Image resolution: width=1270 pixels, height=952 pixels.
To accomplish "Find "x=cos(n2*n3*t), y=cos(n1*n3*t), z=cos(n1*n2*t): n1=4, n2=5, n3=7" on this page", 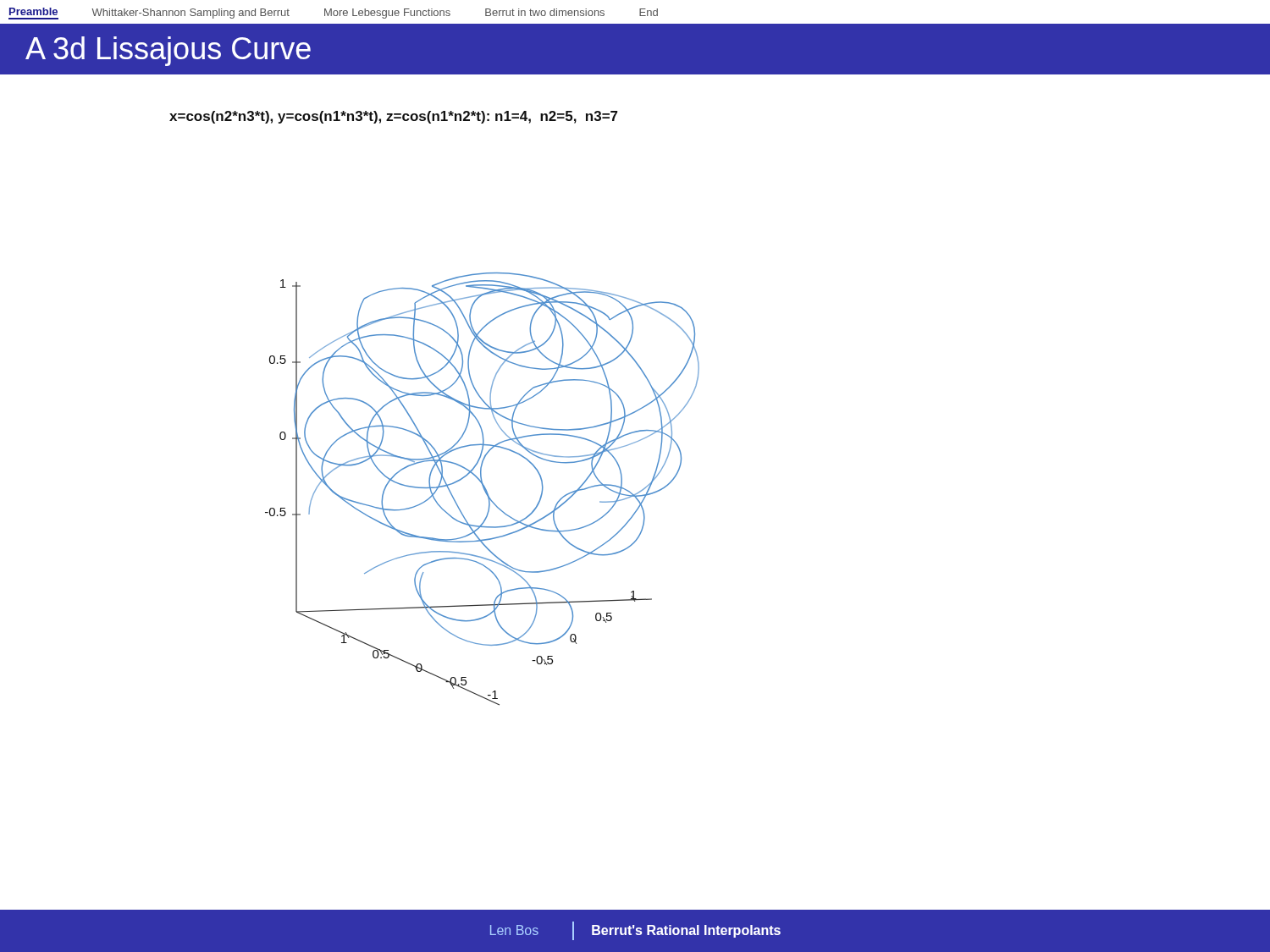I will (x=394, y=116).
